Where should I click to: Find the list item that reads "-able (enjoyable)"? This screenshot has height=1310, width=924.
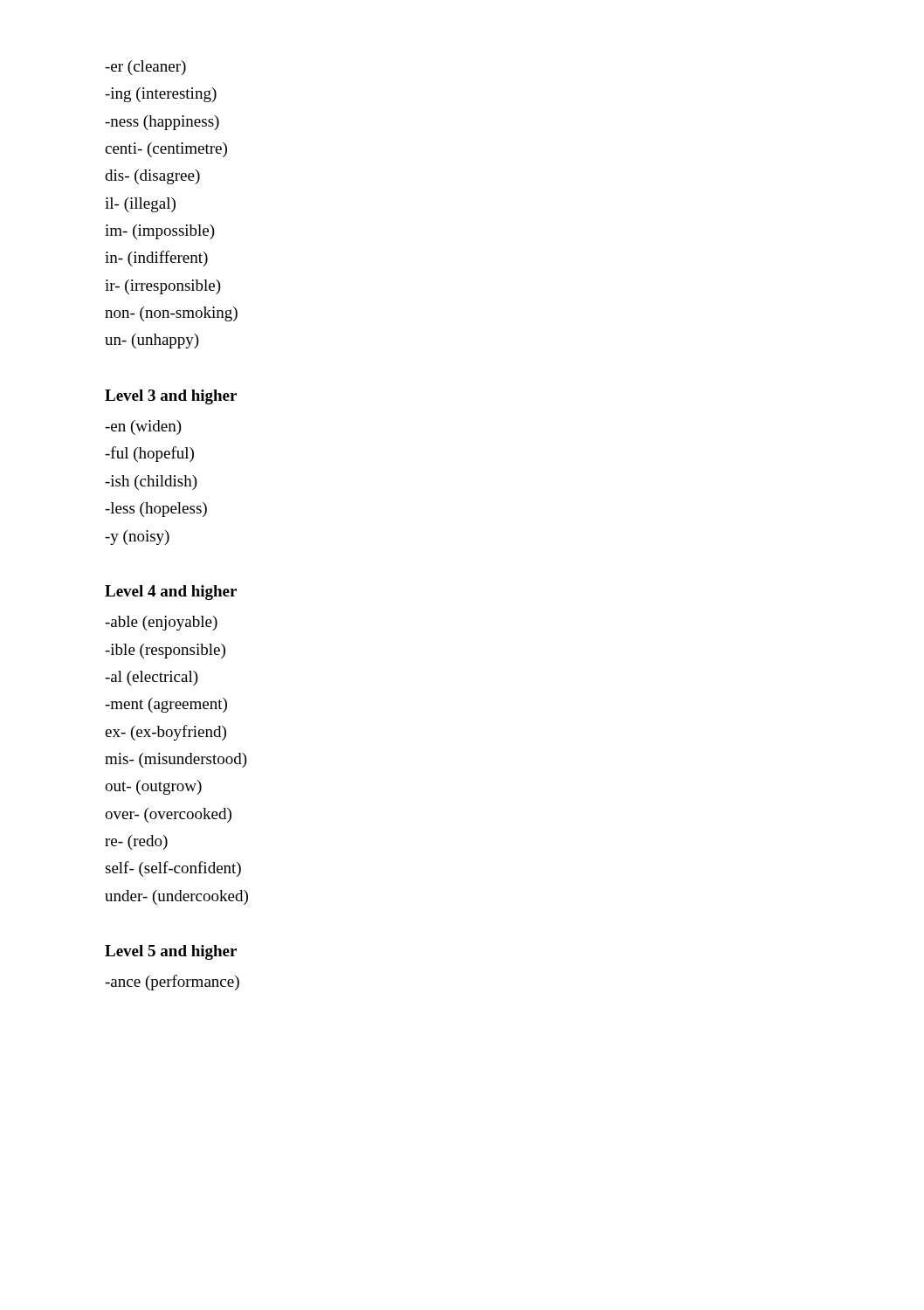point(161,622)
